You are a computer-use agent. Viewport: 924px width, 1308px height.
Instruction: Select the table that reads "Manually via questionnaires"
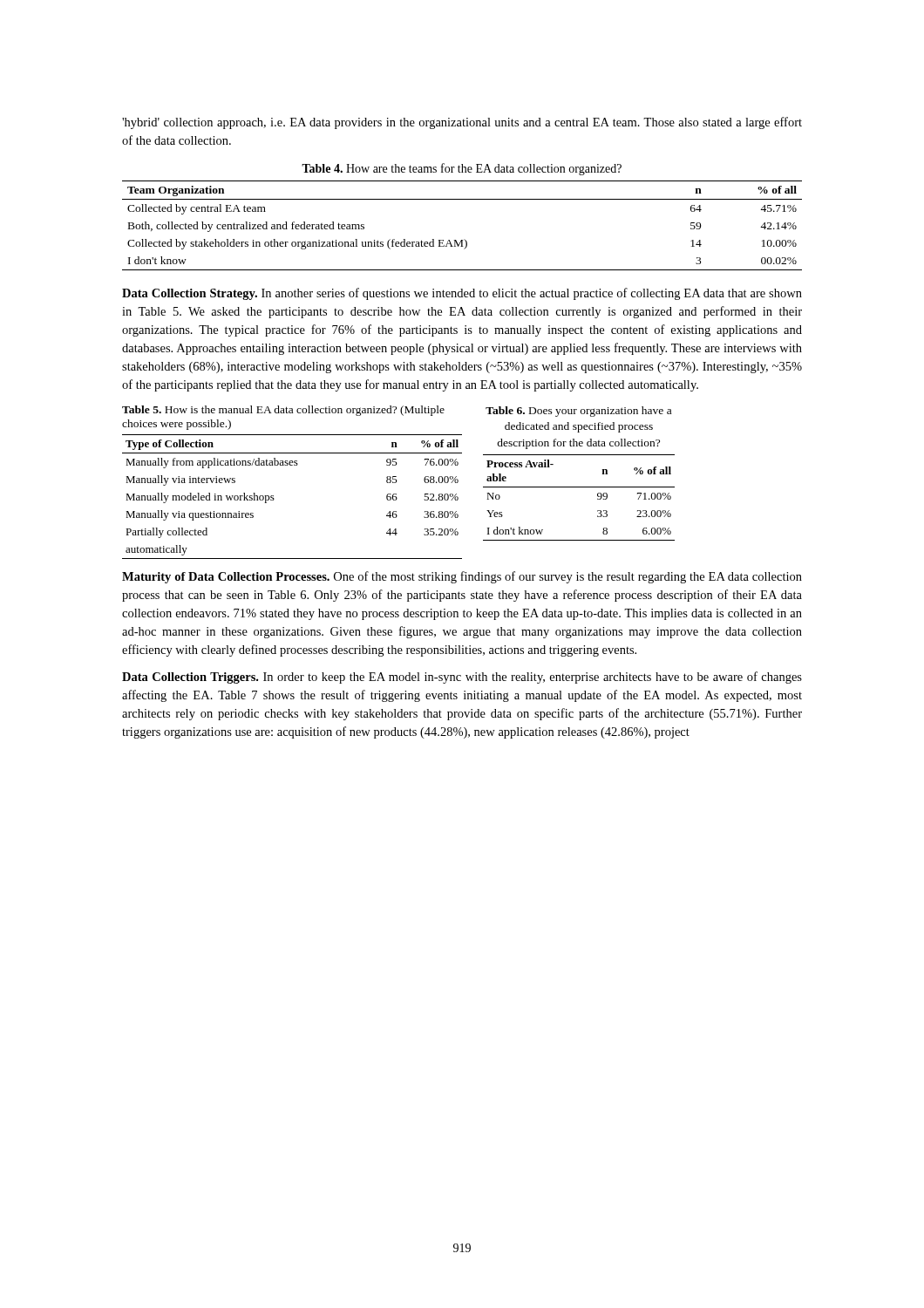click(292, 497)
